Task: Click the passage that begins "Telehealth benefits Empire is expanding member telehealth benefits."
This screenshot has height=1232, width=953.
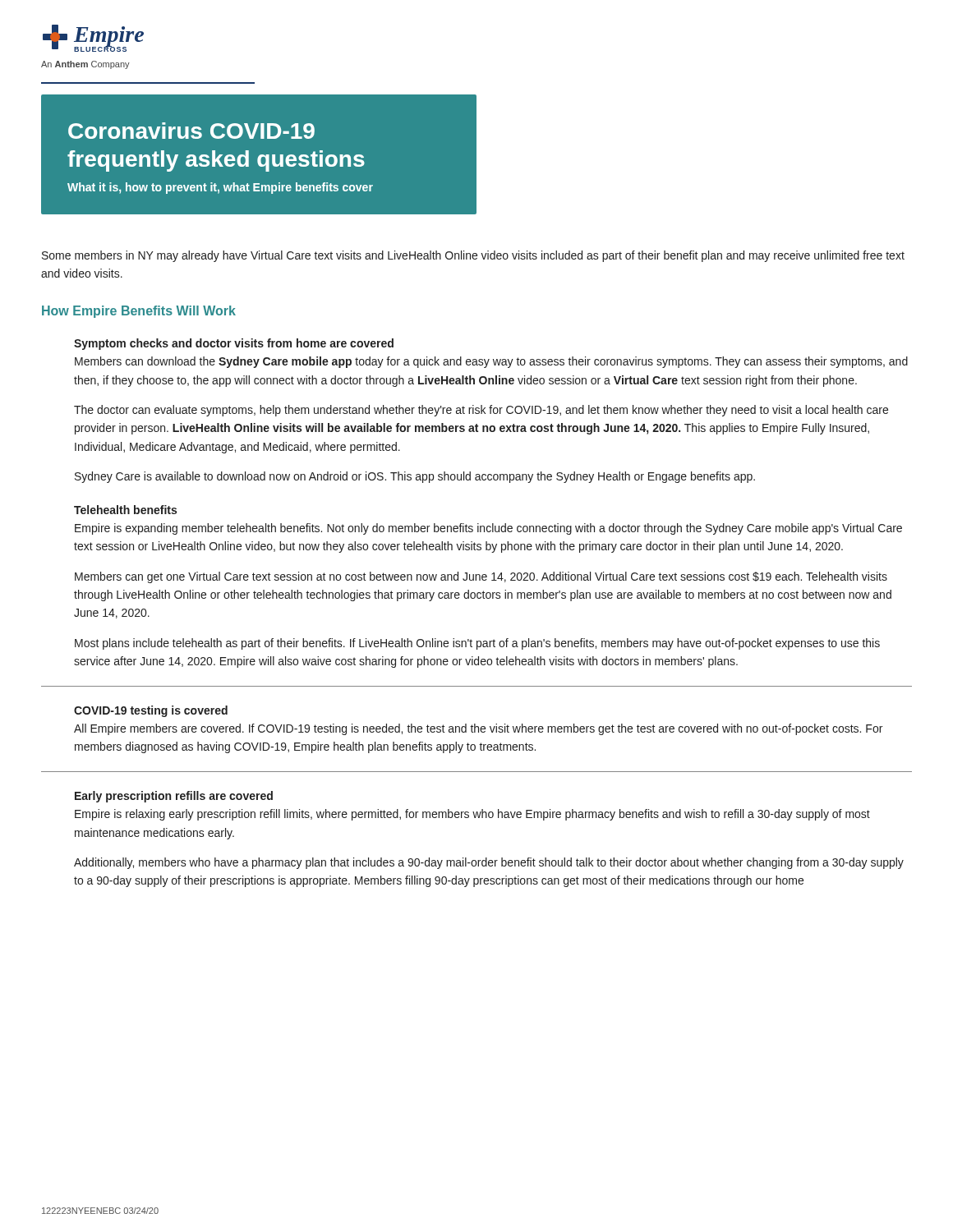Action: pos(488,528)
